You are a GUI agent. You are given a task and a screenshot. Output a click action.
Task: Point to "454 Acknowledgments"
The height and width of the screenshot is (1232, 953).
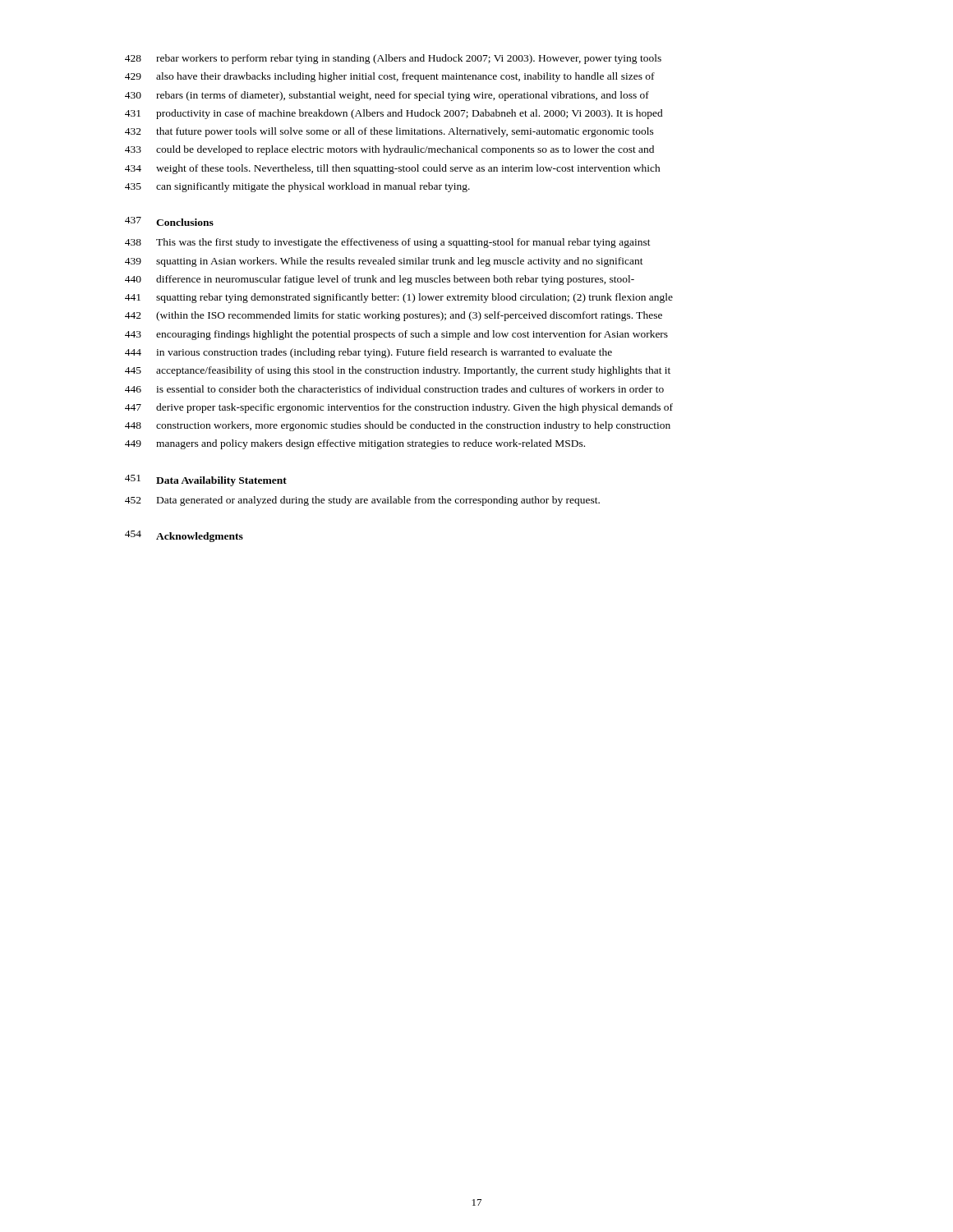click(x=171, y=537)
